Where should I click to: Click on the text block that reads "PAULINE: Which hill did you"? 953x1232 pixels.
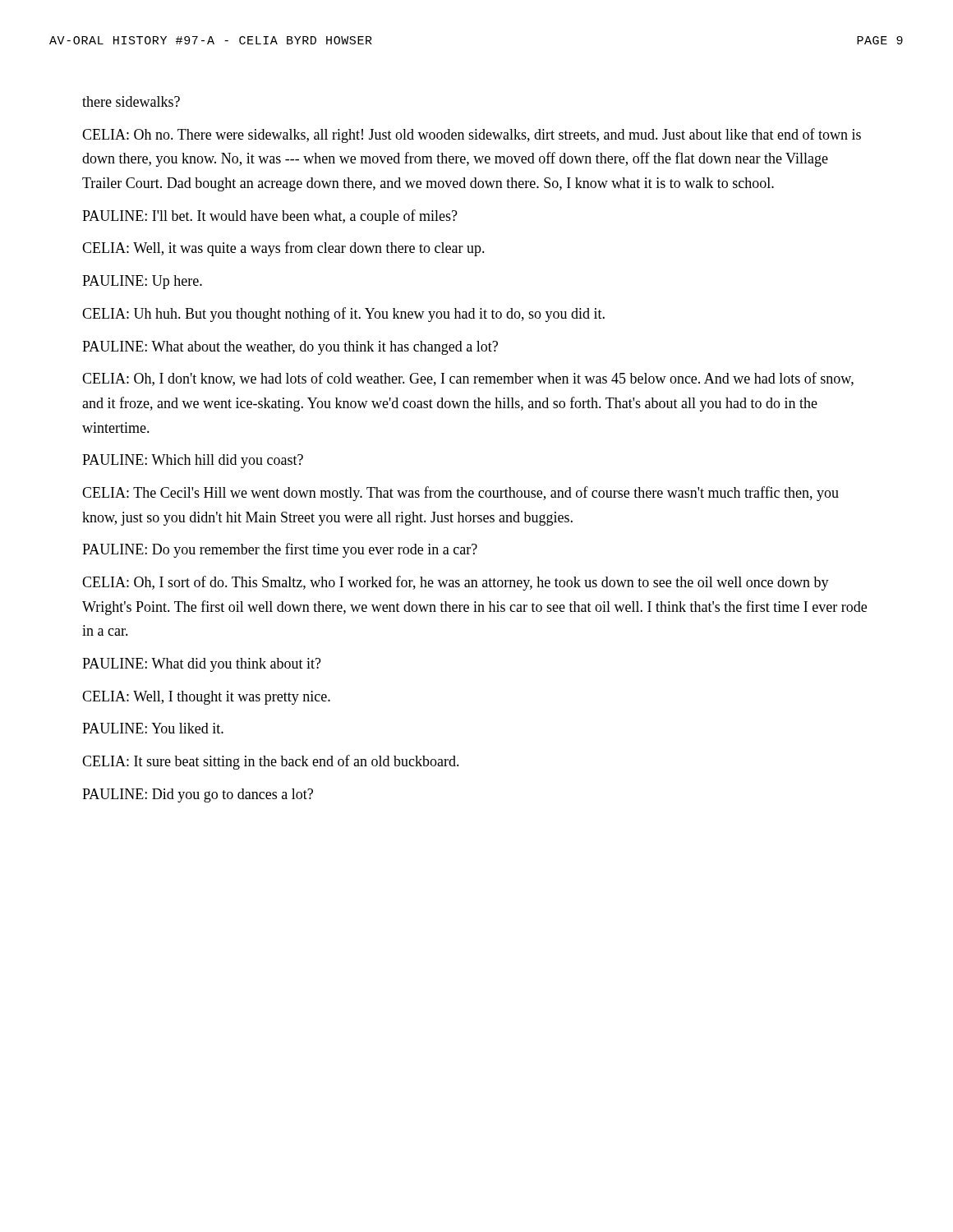[193, 461]
